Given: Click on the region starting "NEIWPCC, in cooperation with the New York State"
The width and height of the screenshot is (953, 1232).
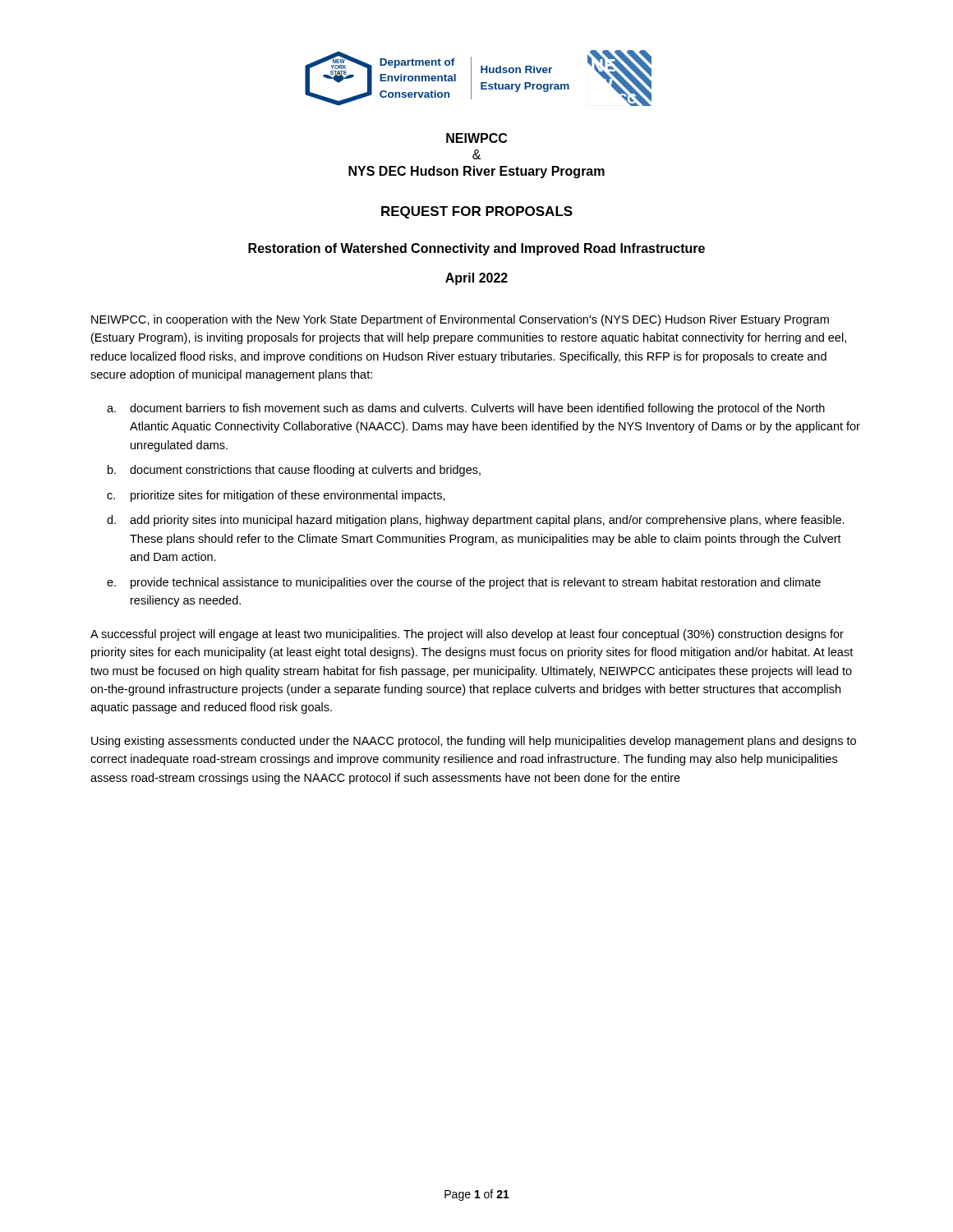Looking at the screenshot, I should tap(469, 347).
